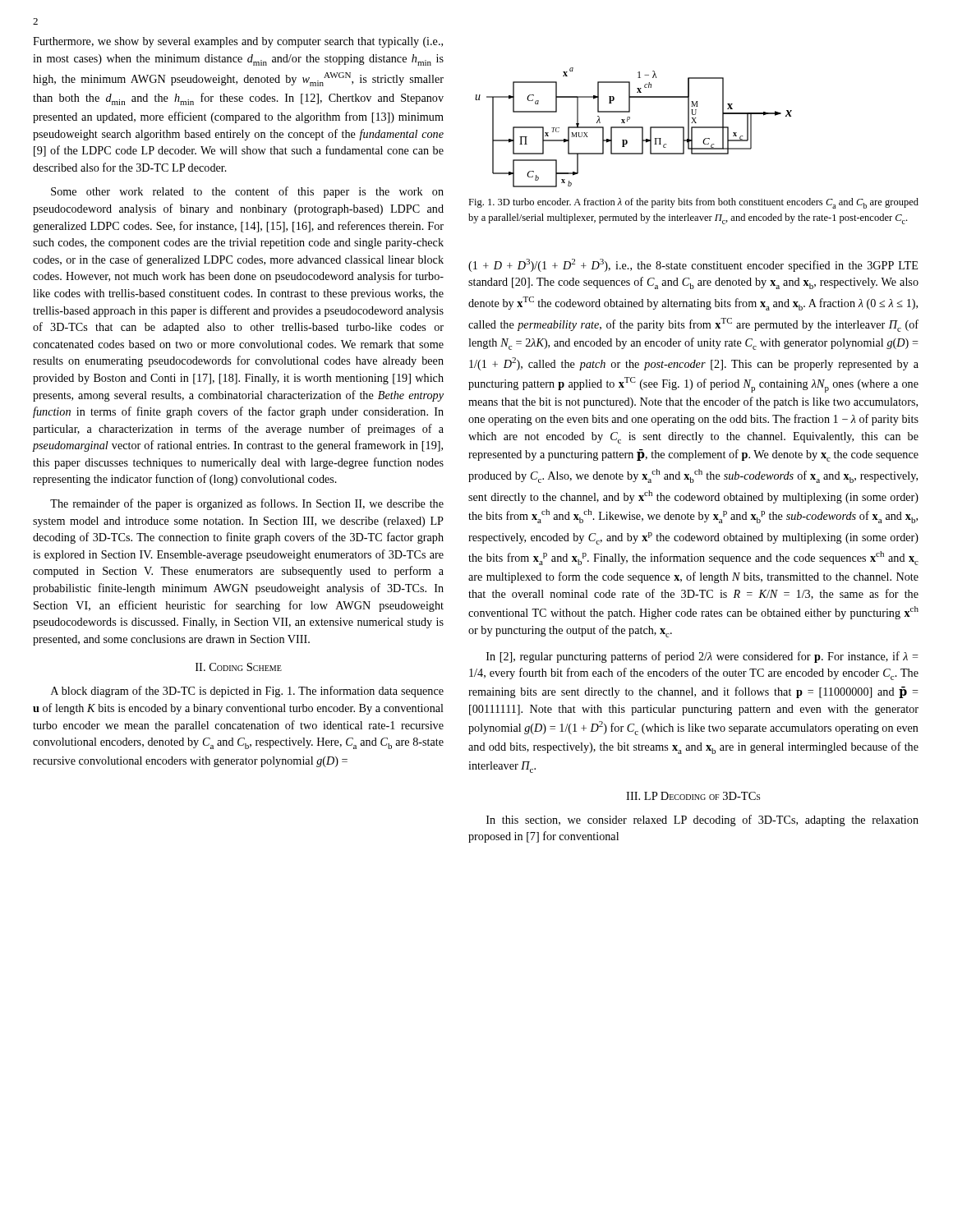This screenshot has width=953, height=1232.
Task: Point to the block beginning "Furthermore, we show by several"
Action: point(238,104)
